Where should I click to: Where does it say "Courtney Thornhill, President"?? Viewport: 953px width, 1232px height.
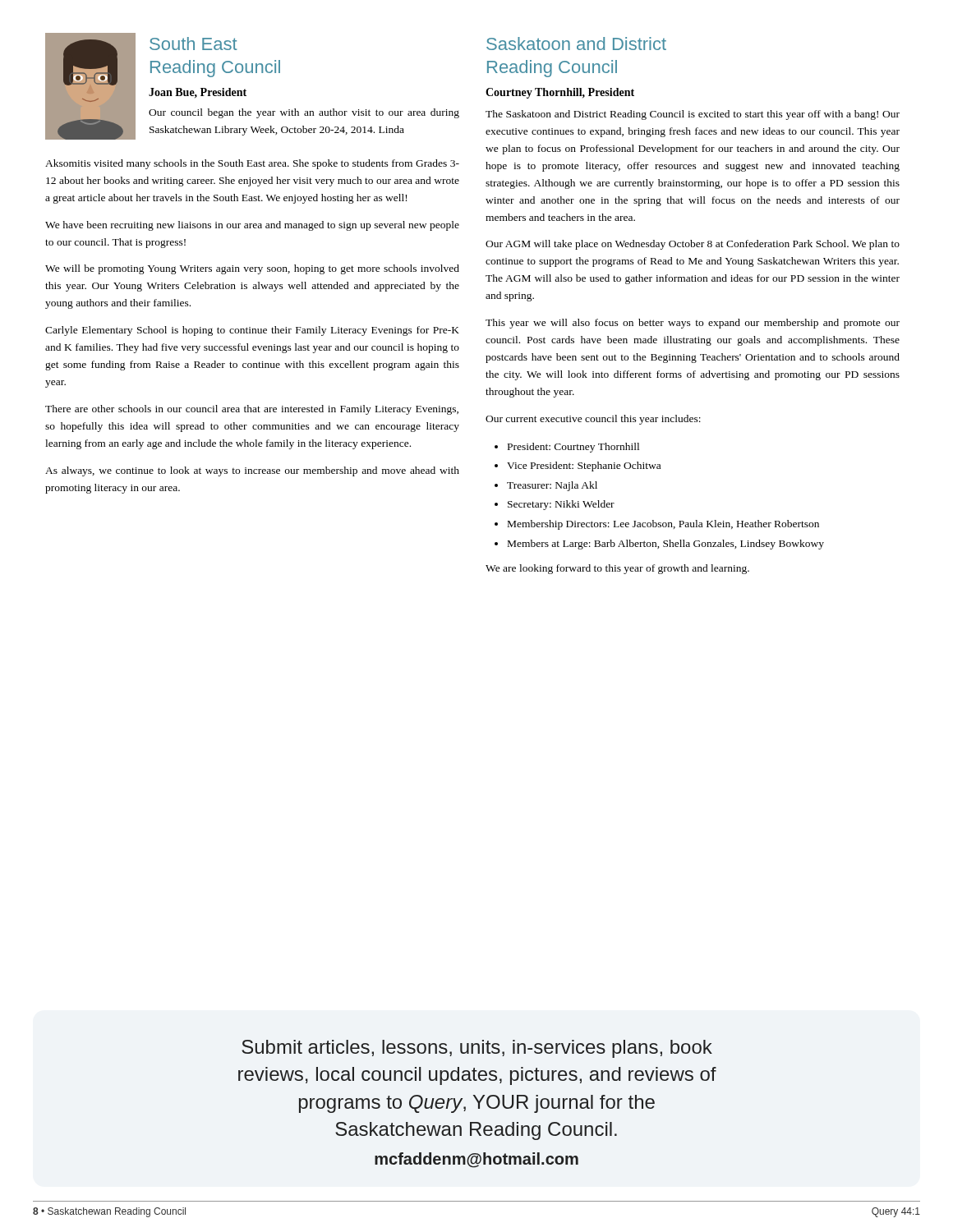(x=560, y=93)
